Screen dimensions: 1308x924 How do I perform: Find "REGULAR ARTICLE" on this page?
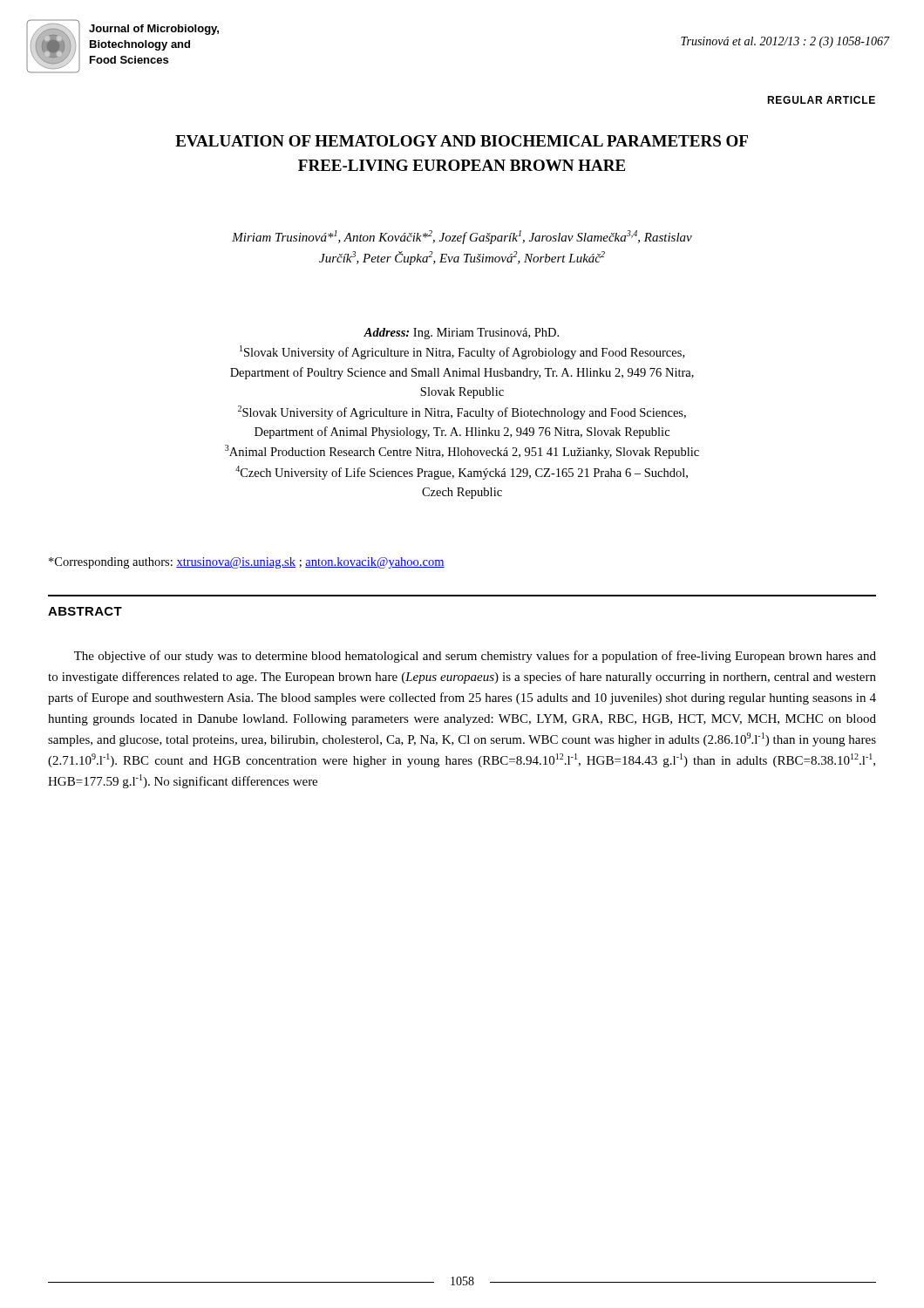pyautogui.click(x=822, y=100)
